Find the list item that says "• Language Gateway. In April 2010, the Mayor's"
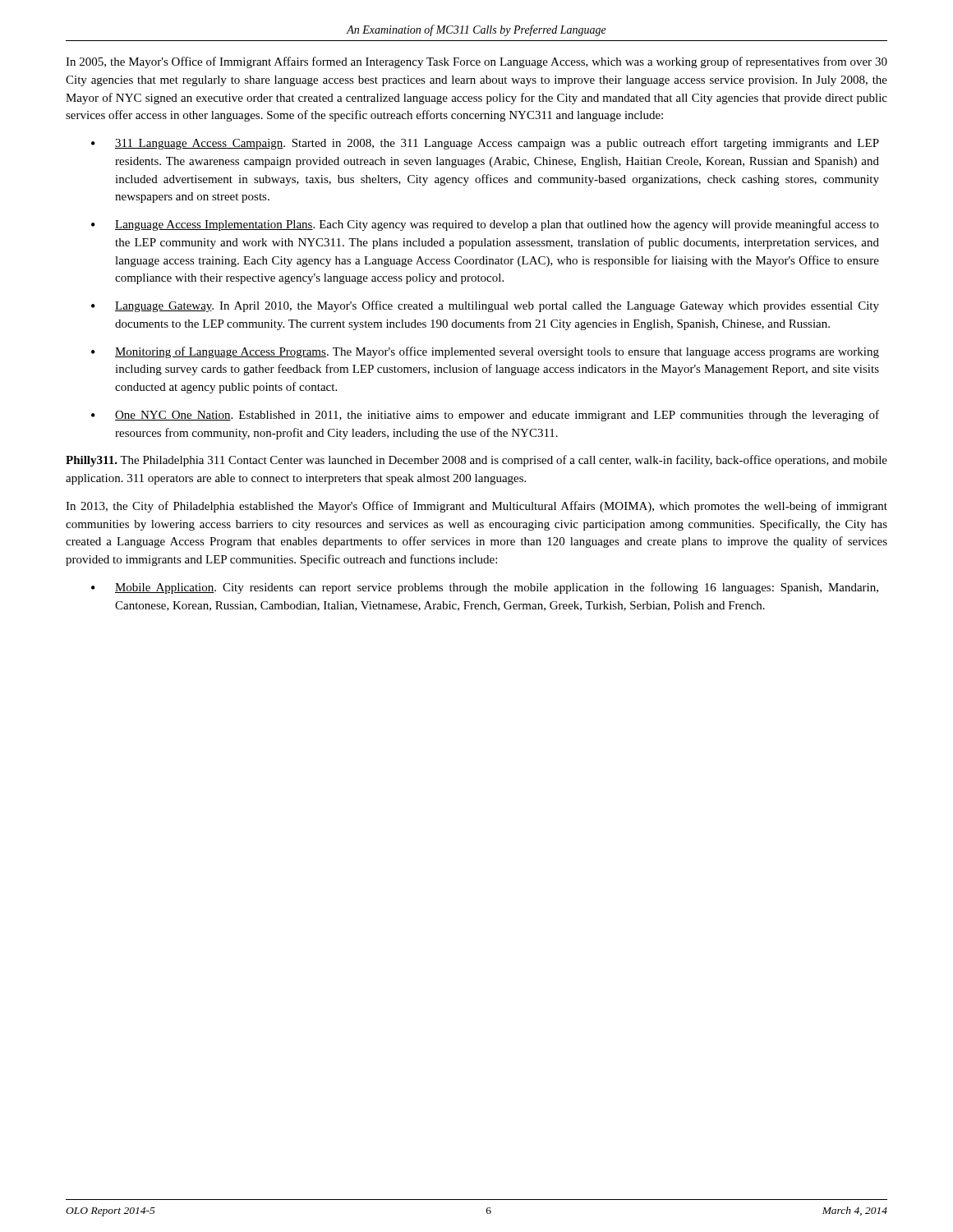Image resolution: width=953 pixels, height=1232 pixels. [476, 315]
